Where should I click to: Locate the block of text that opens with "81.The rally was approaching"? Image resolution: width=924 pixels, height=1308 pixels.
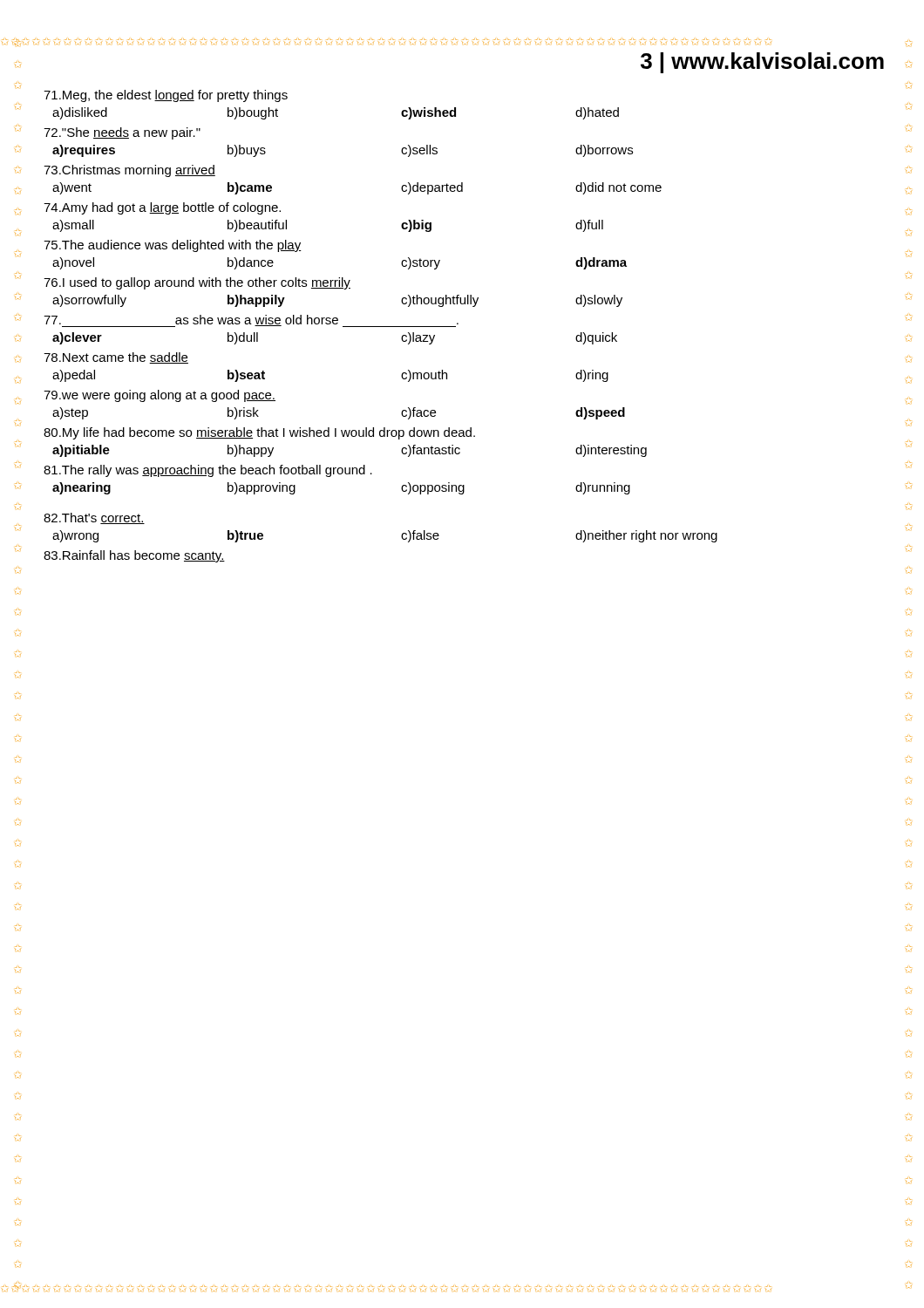pos(464,478)
